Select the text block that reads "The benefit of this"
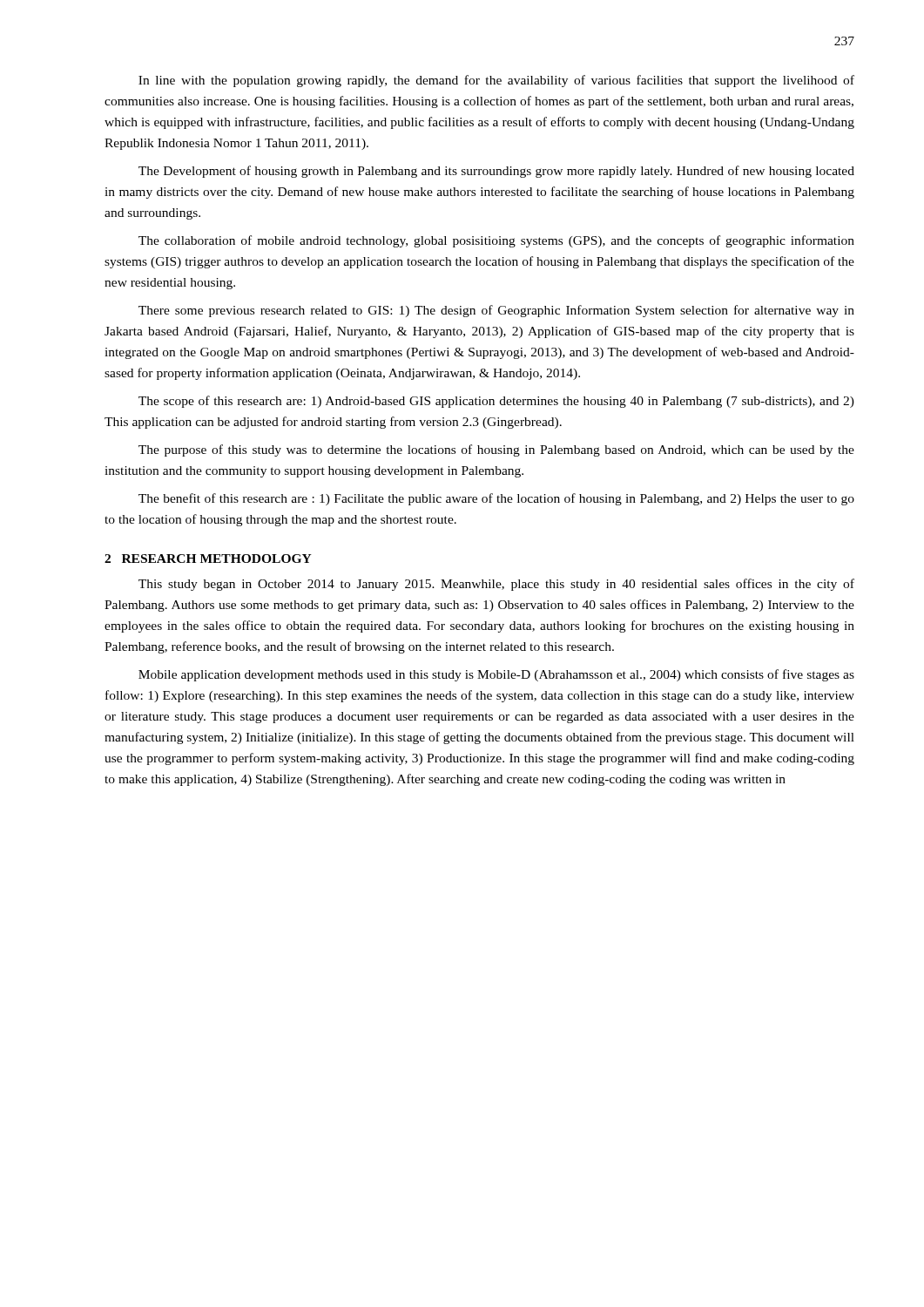Screen dimensions: 1307x924 click(479, 509)
